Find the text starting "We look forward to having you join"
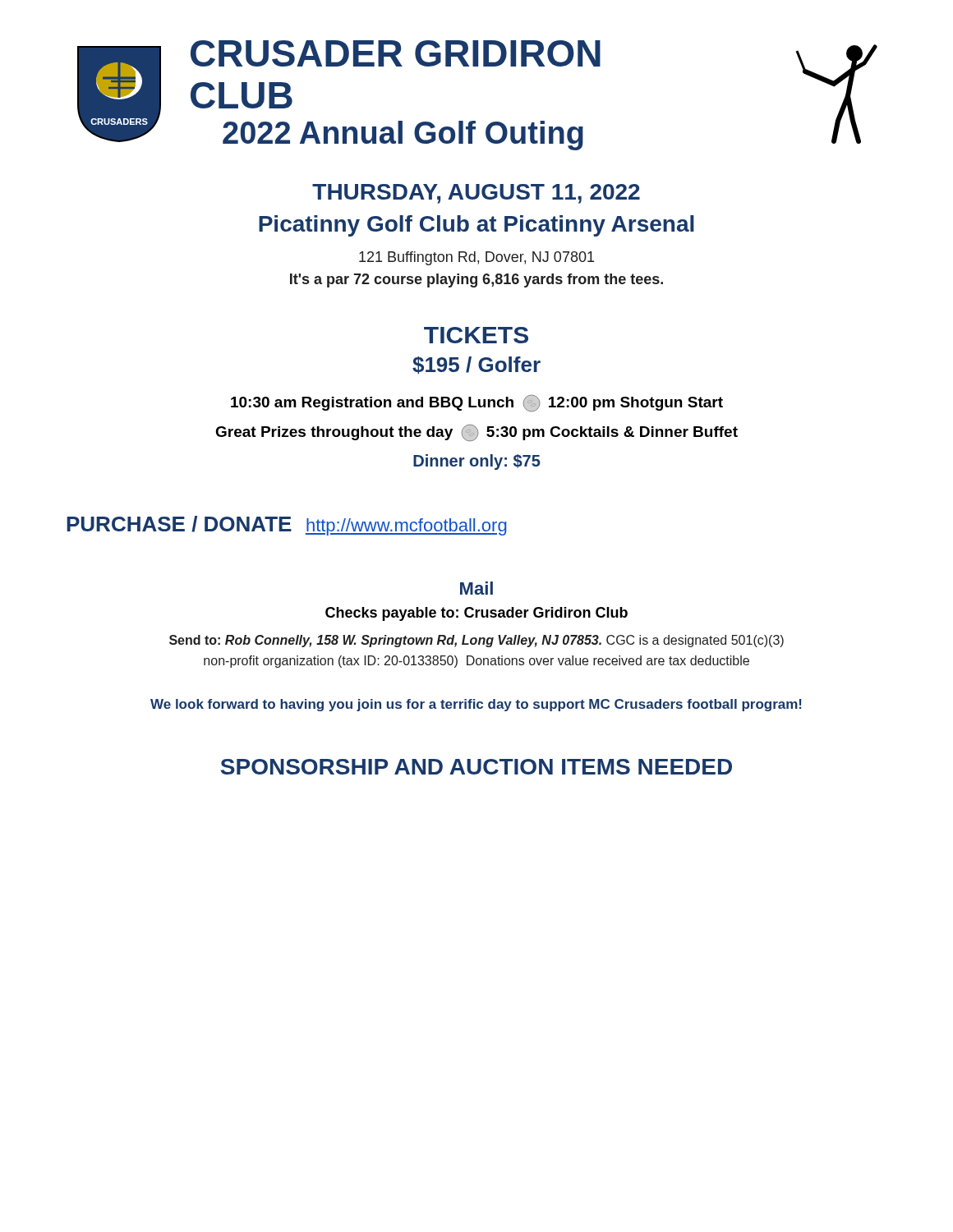The image size is (953, 1232). [x=476, y=704]
